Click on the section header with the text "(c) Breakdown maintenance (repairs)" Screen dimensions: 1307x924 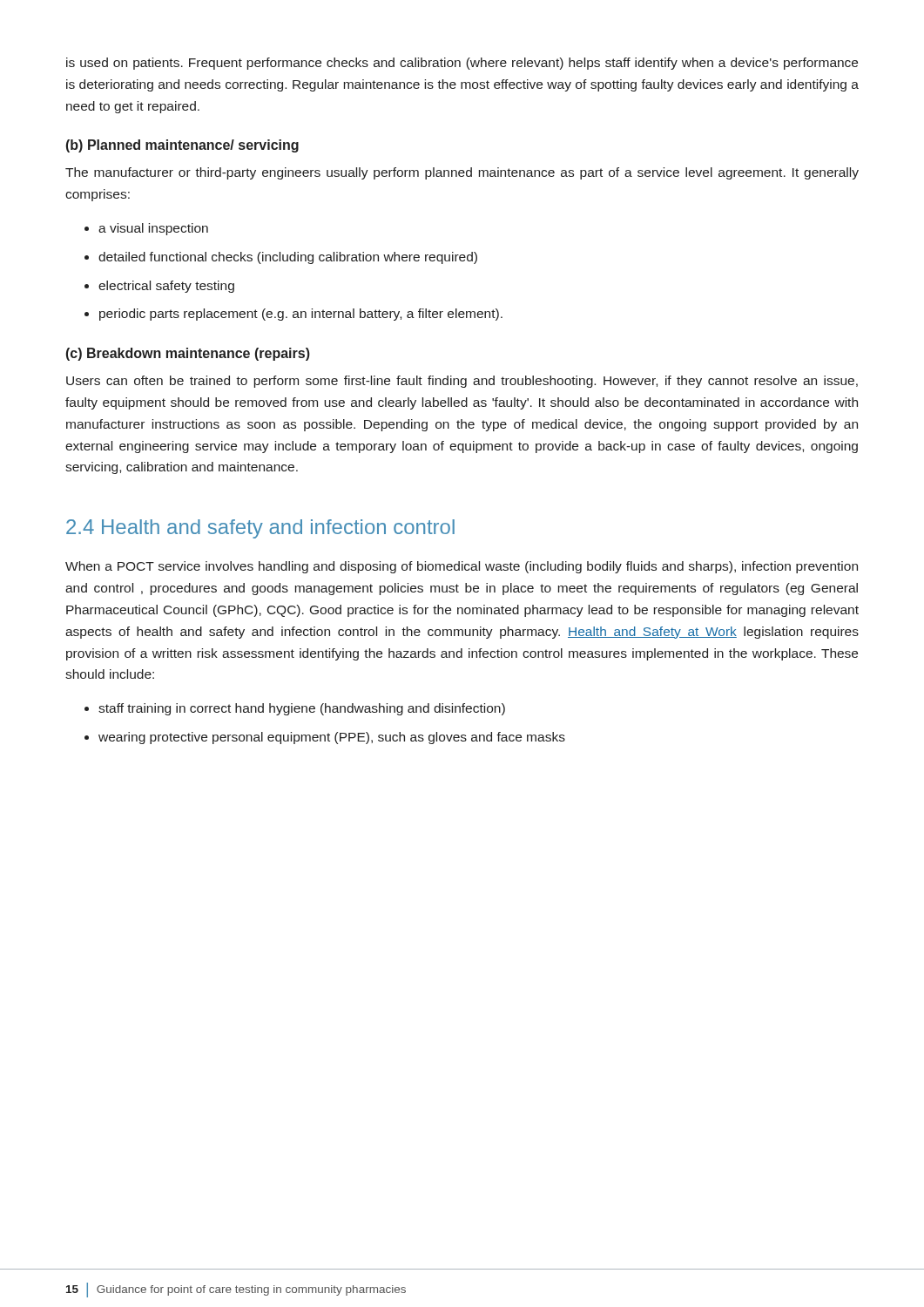188,353
